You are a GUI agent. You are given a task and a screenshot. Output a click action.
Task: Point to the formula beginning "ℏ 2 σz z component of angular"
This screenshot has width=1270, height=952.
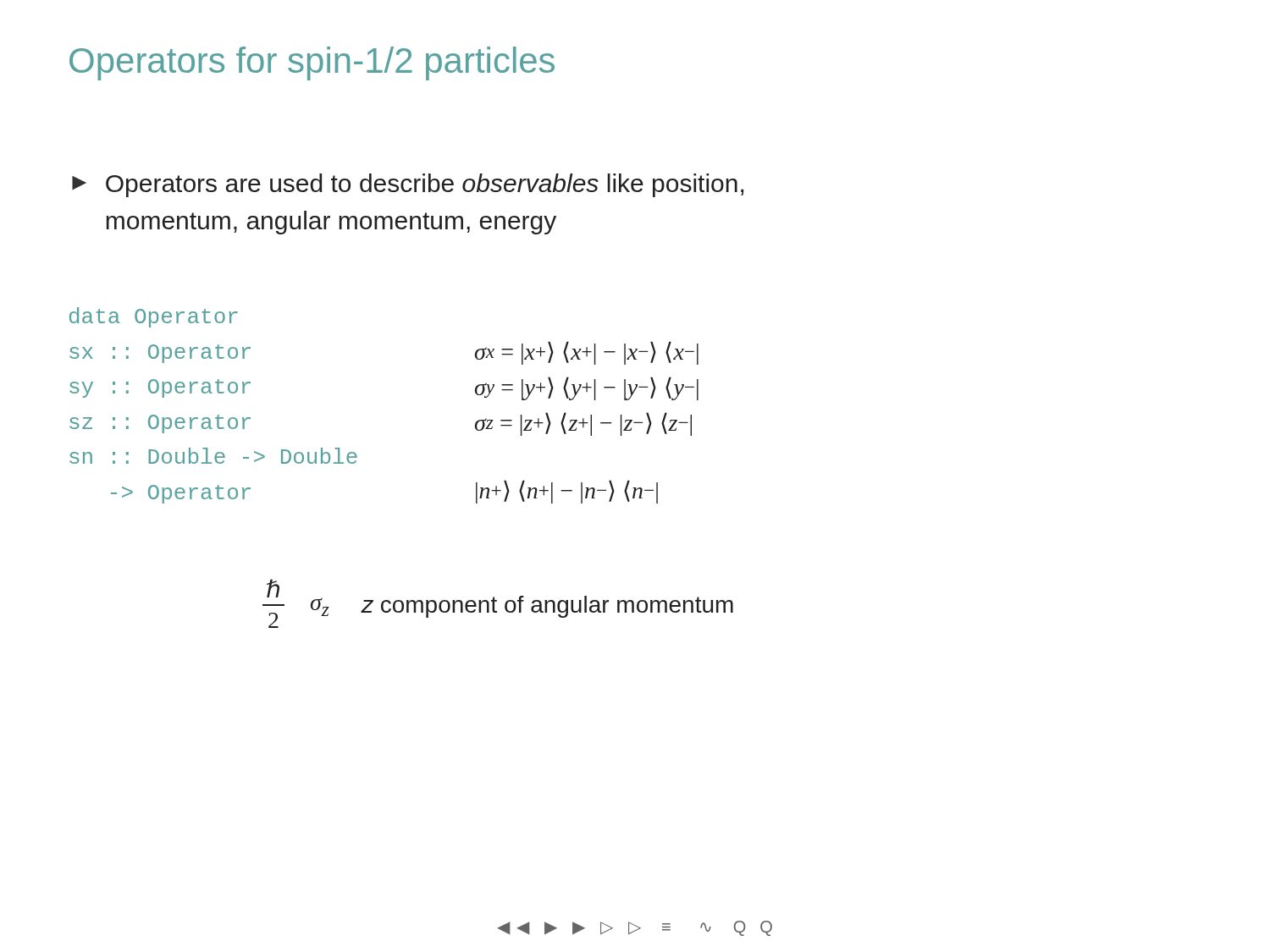[498, 605]
